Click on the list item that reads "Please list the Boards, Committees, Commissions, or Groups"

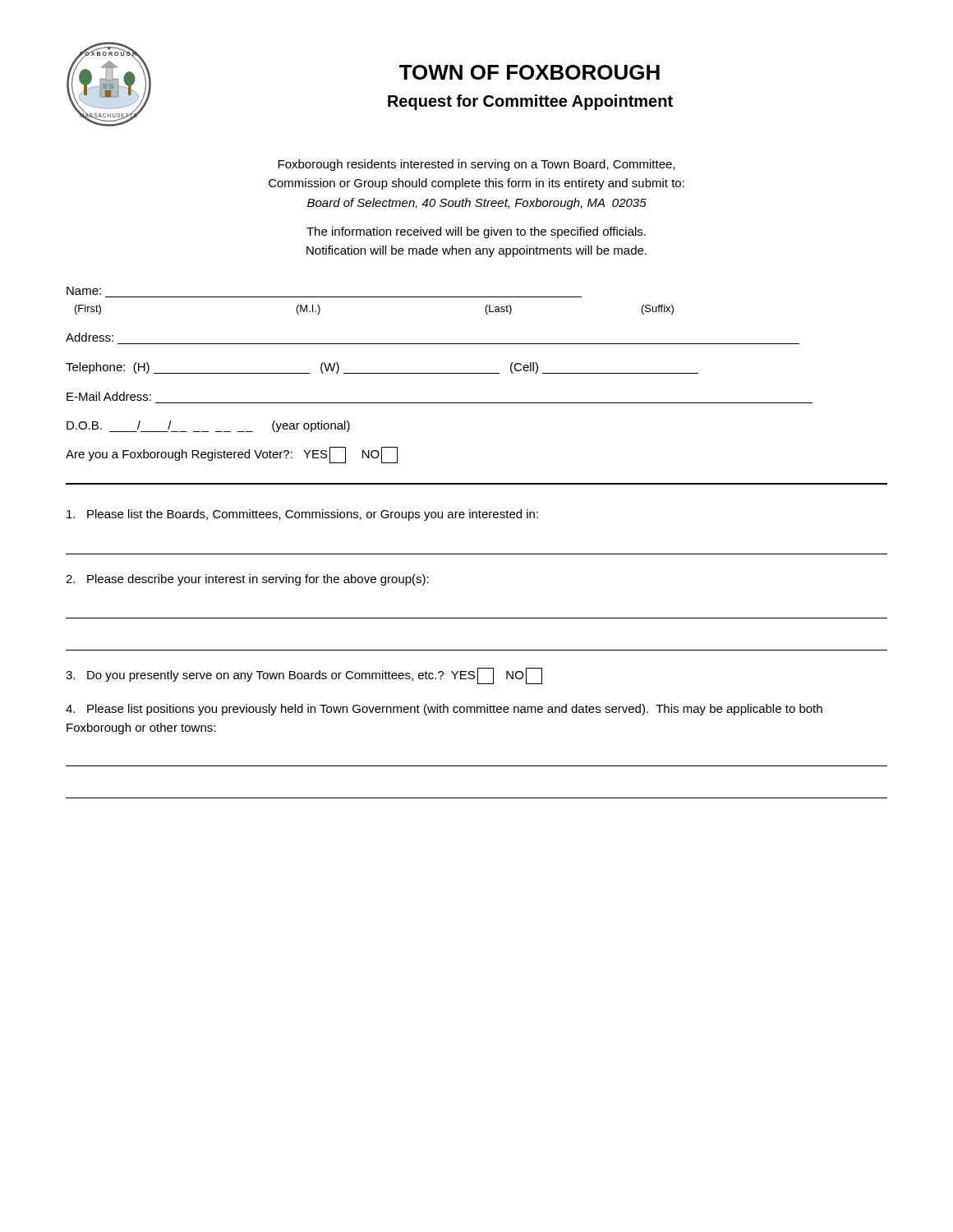(476, 529)
